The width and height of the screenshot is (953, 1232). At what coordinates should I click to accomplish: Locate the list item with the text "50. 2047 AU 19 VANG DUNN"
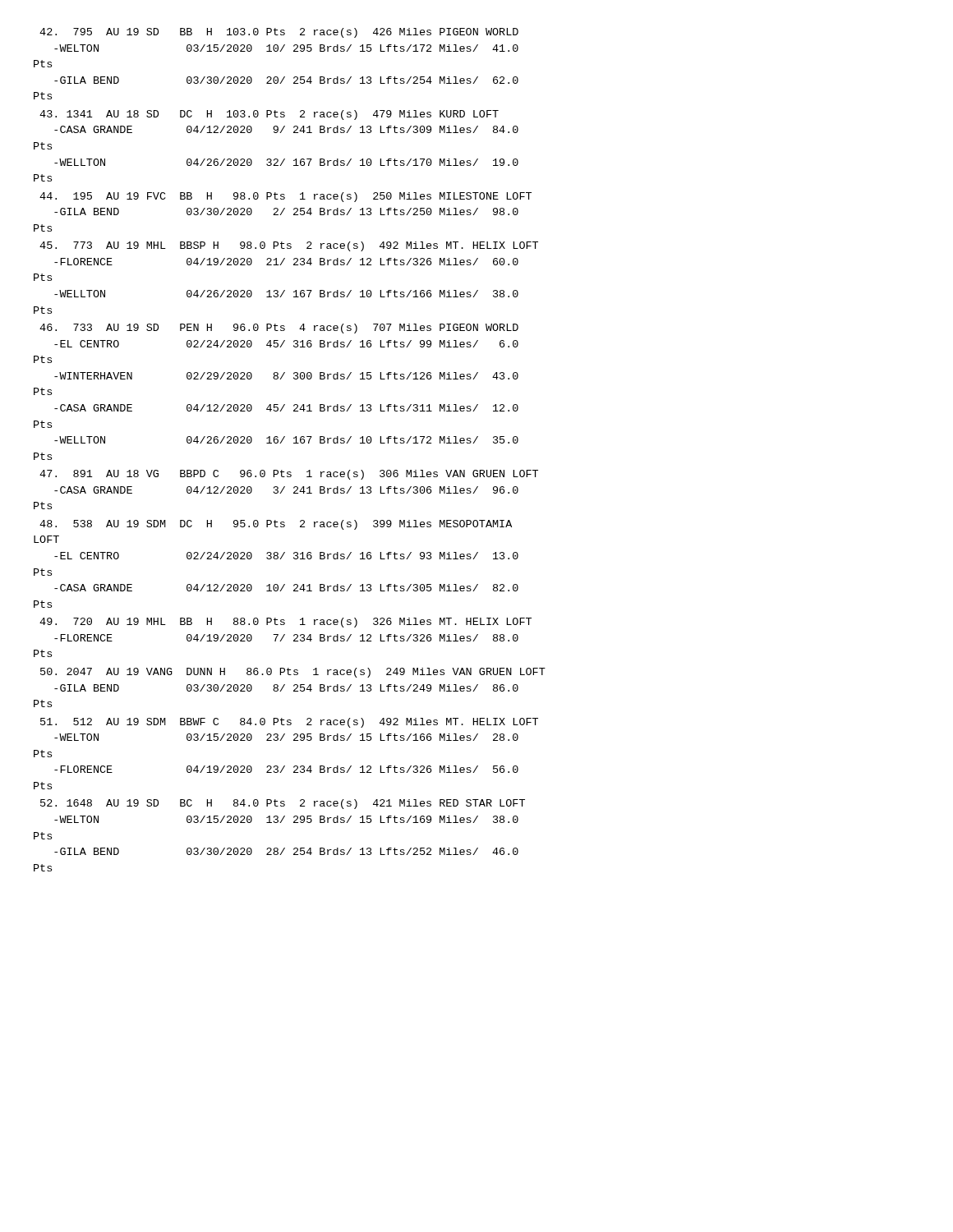[x=289, y=688]
